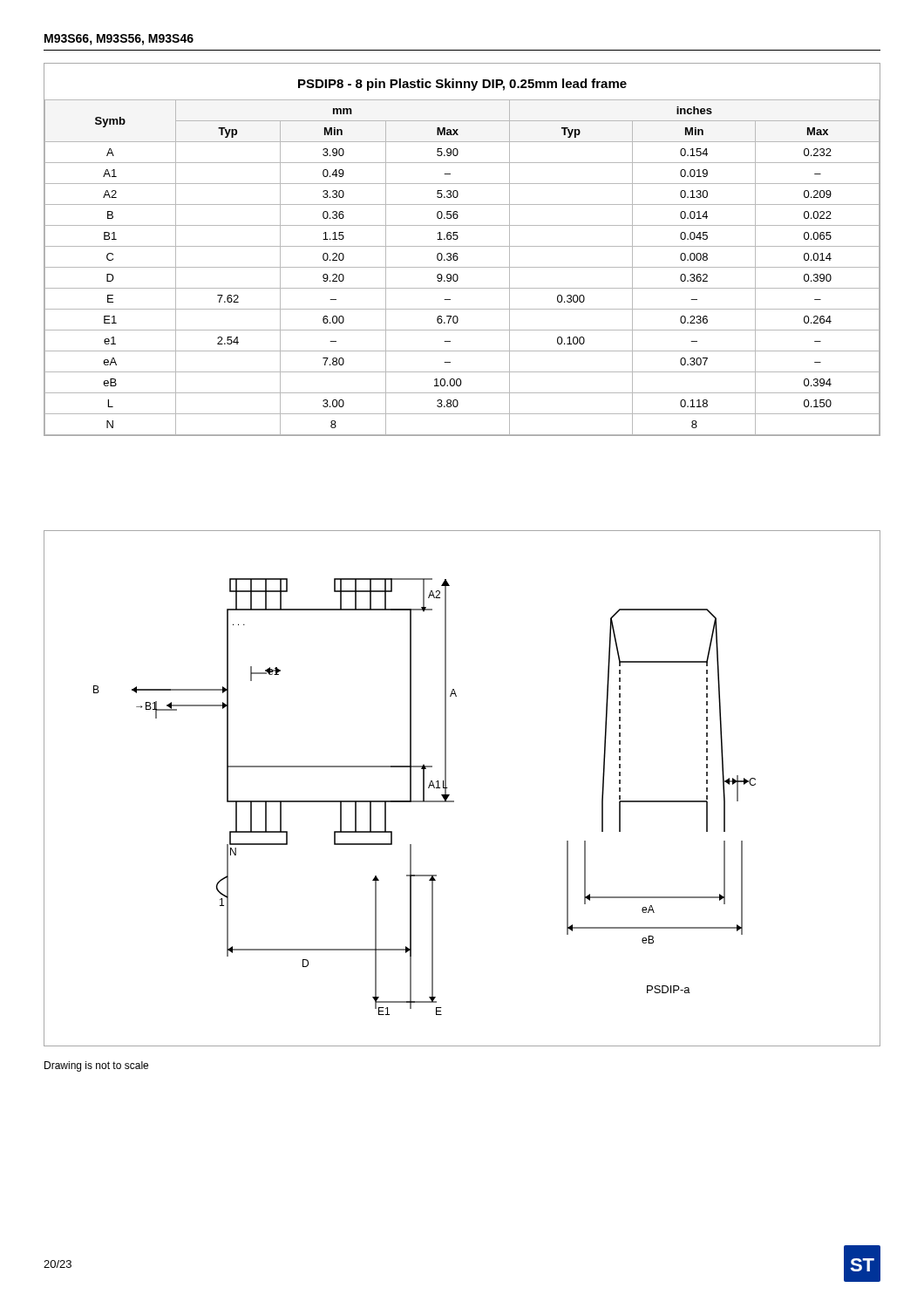Viewport: 924px width, 1308px height.
Task: Where is the caption that starts "Drawing is not"?
Action: point(96,1066)
